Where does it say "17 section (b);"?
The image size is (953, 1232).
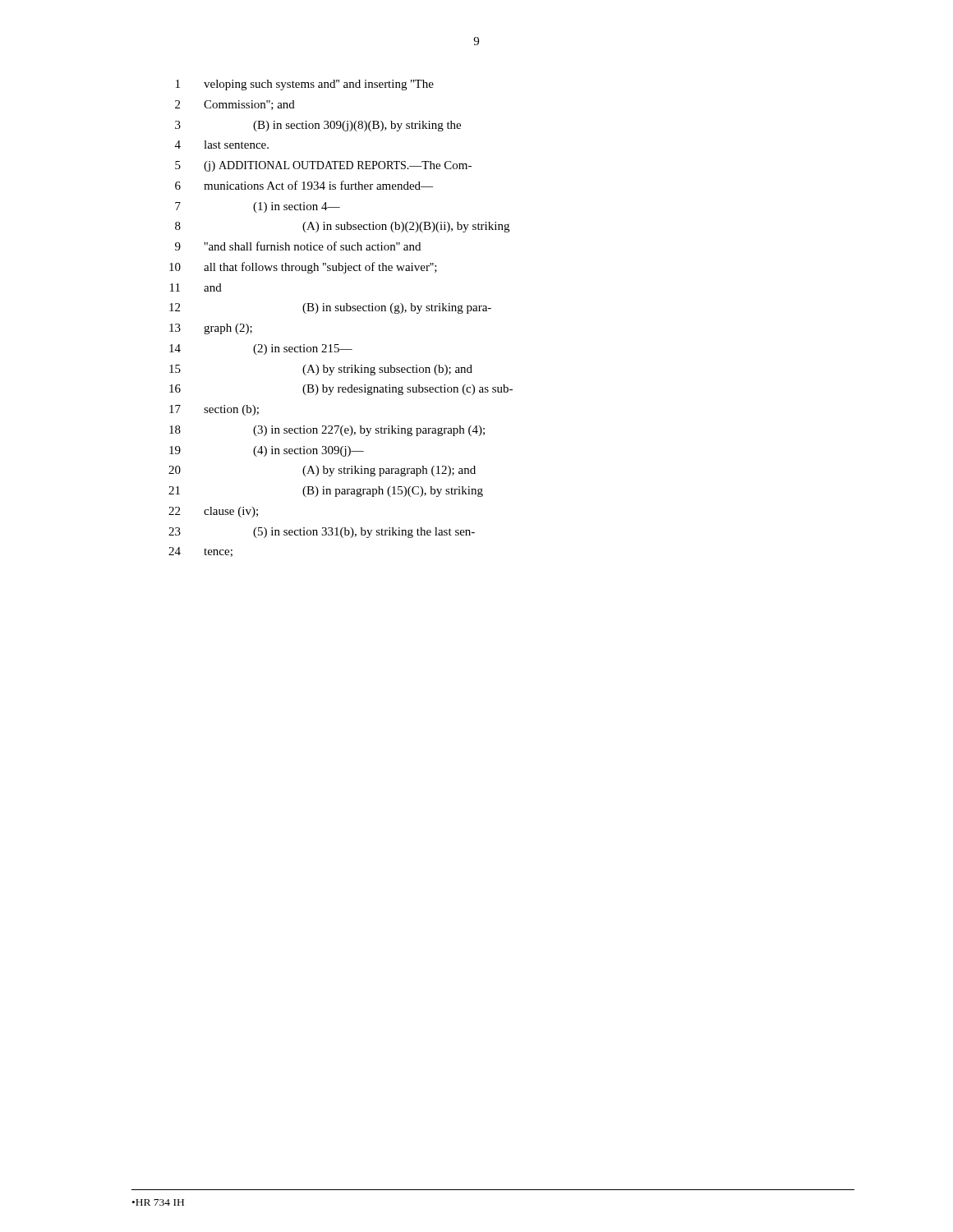click(214, 410)
